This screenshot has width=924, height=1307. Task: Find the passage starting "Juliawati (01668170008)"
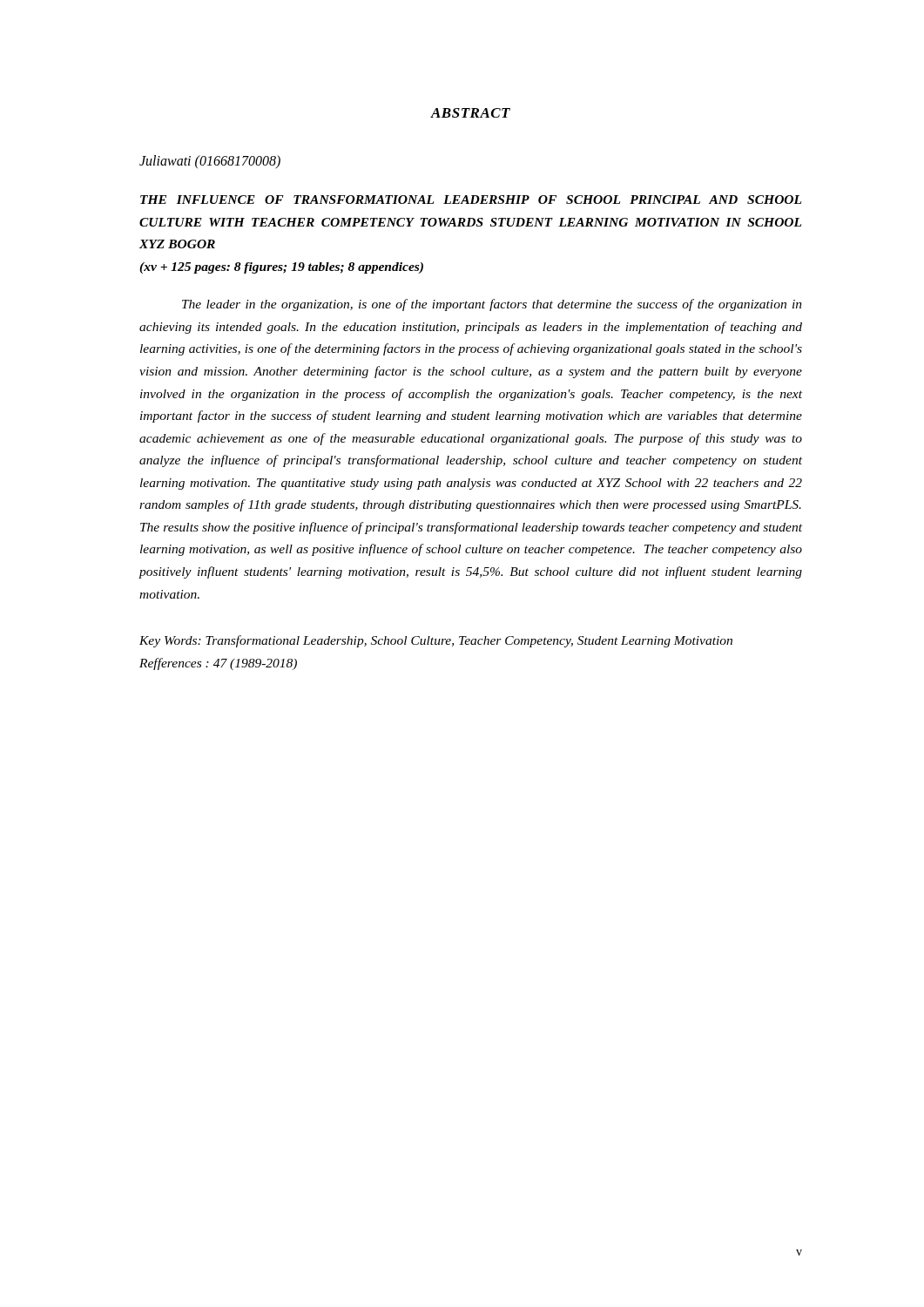(210, 161)
